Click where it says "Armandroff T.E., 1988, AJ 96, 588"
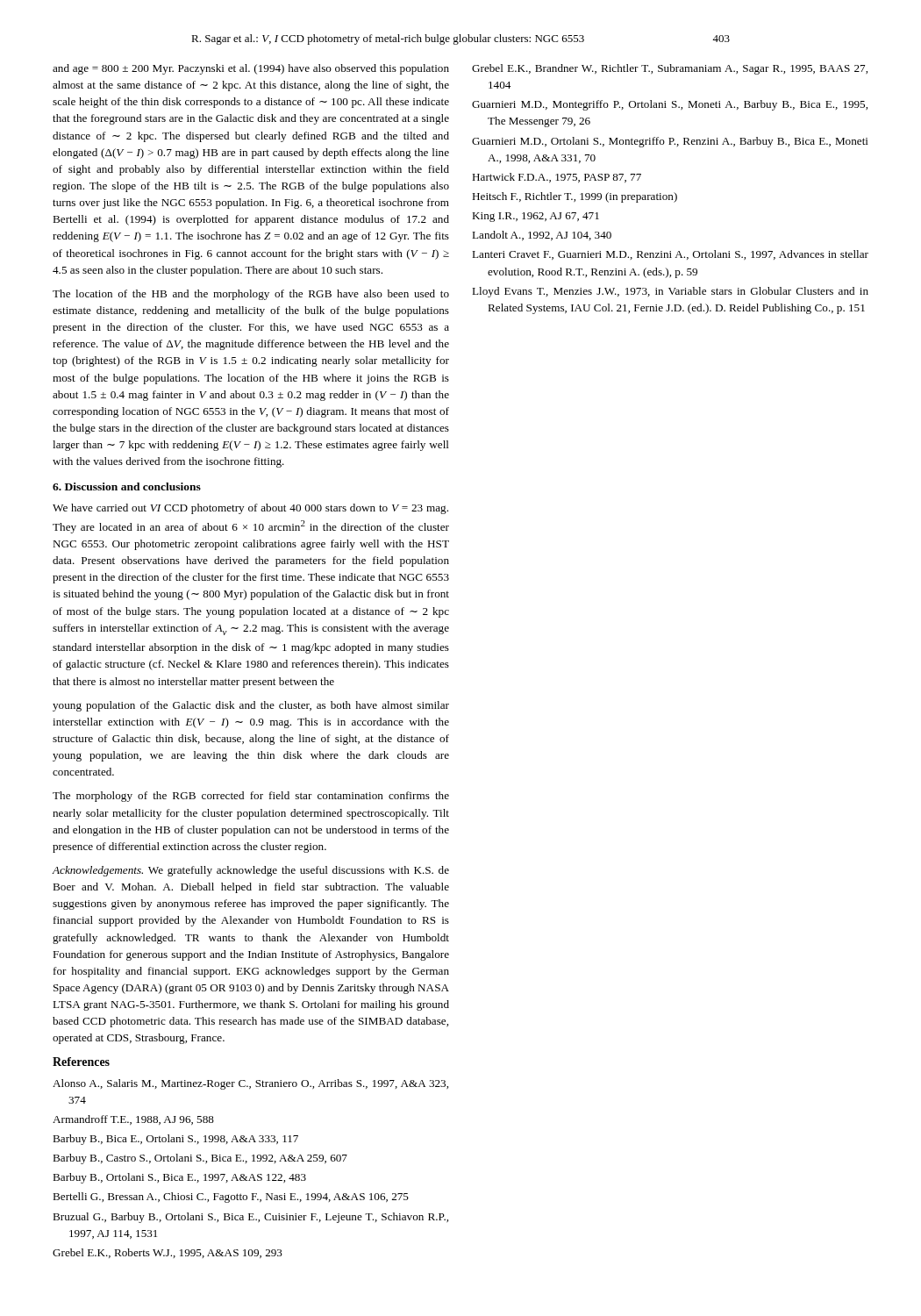 133,1119
